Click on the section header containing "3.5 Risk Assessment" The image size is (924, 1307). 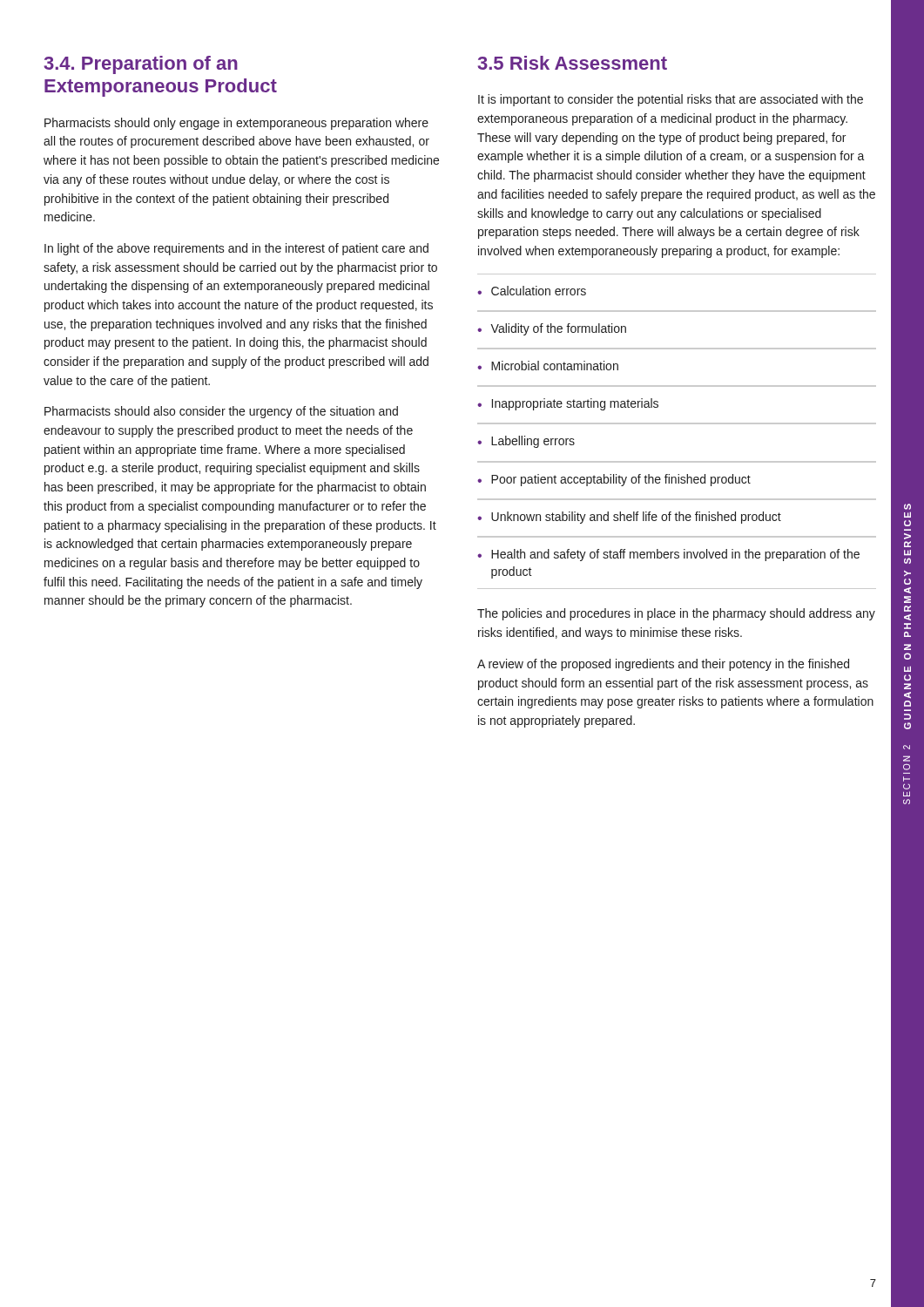pyautogui.click(x=677, y=64)
